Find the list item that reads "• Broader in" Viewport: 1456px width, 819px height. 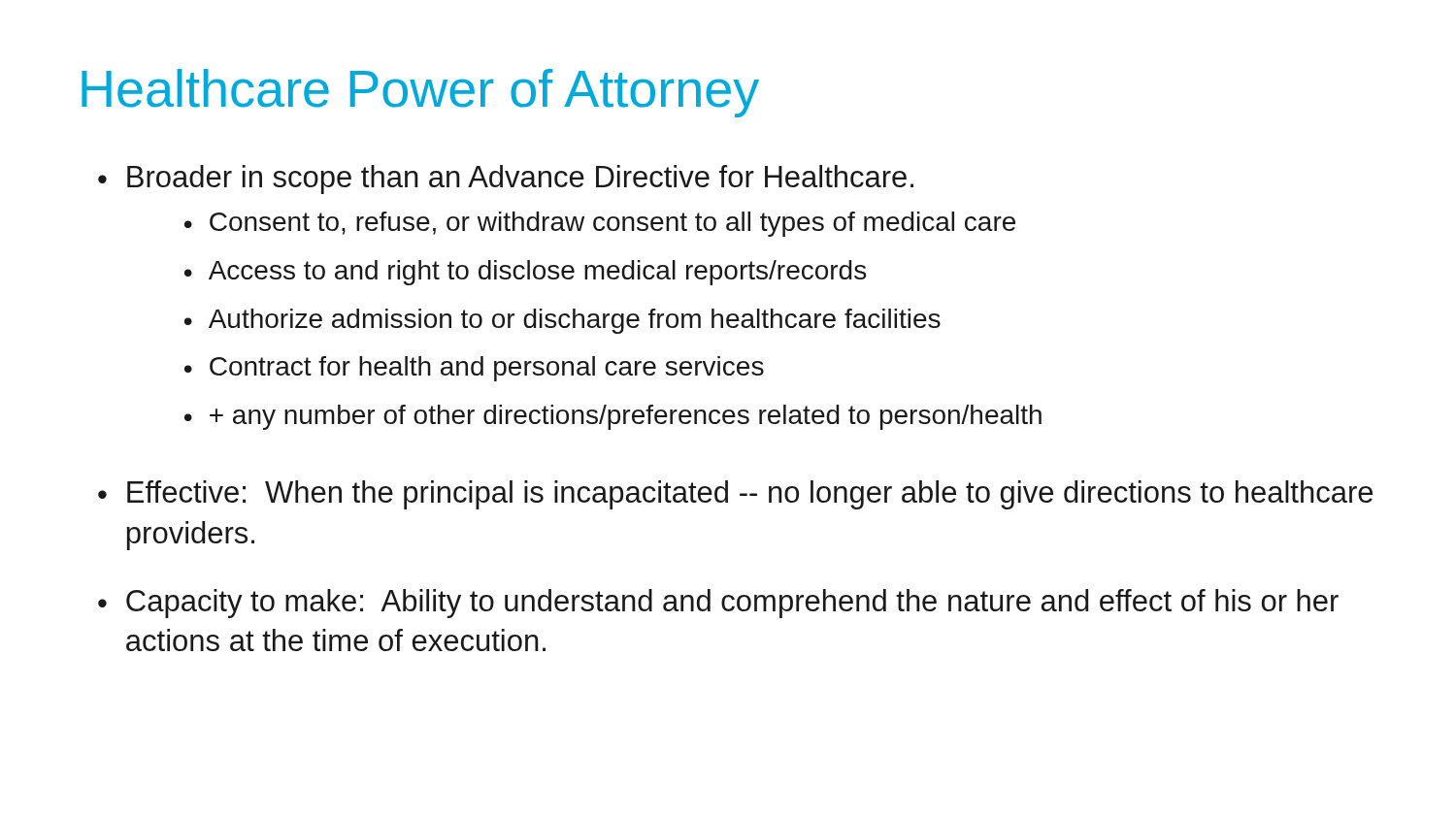(570, 301)
